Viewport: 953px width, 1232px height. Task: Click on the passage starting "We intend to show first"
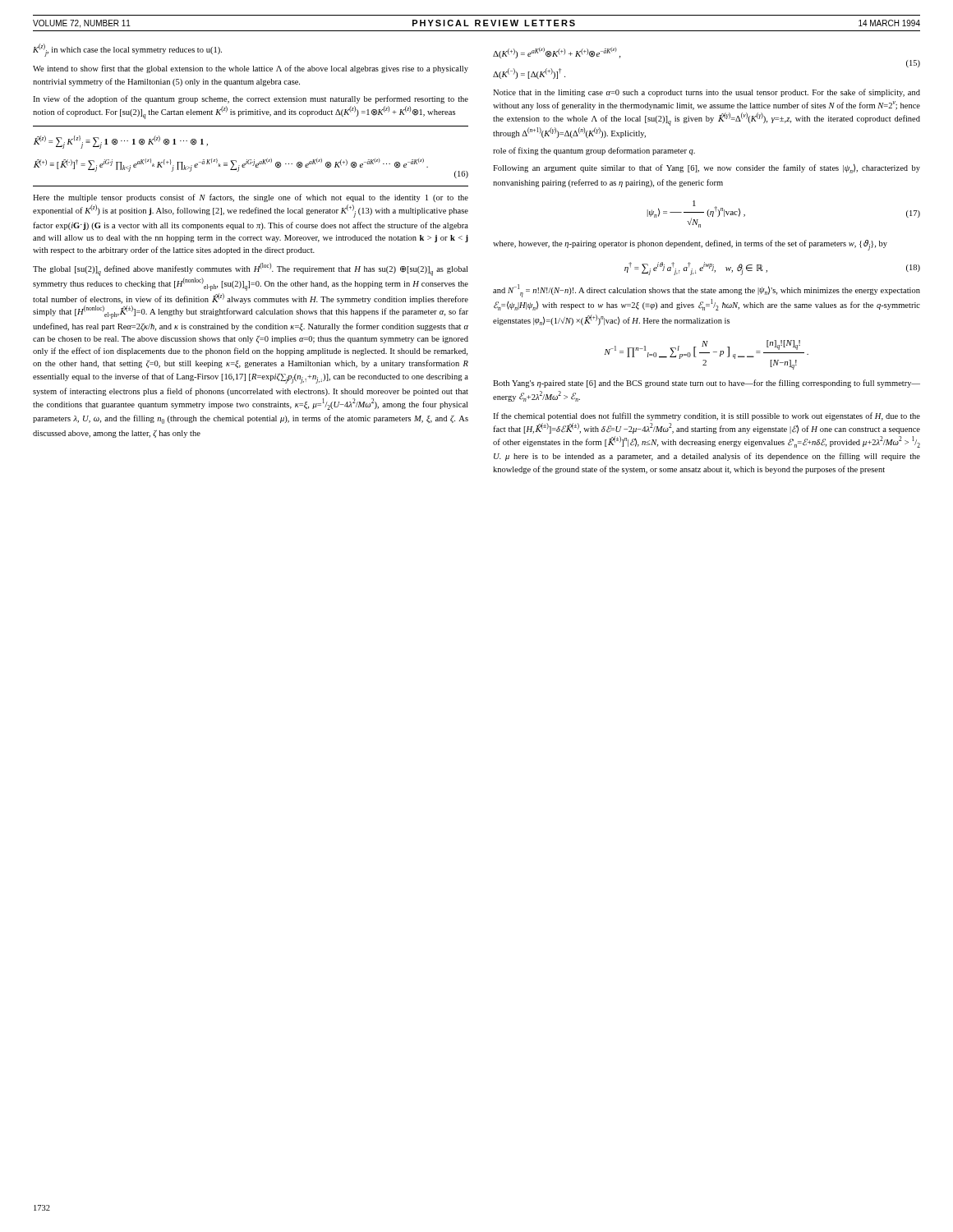(x=251, y=75)
